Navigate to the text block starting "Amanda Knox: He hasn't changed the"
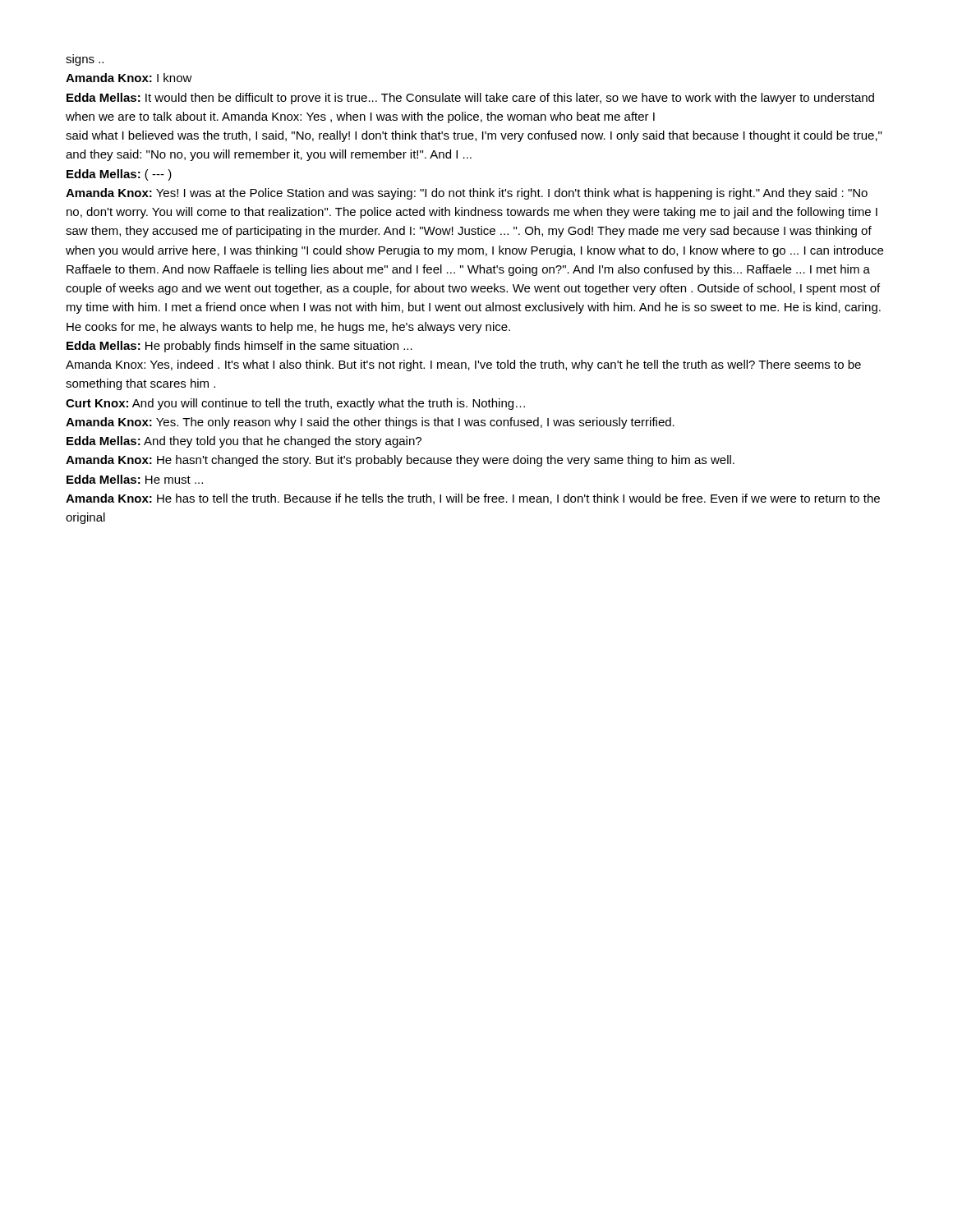 click(x=476, y=460)
